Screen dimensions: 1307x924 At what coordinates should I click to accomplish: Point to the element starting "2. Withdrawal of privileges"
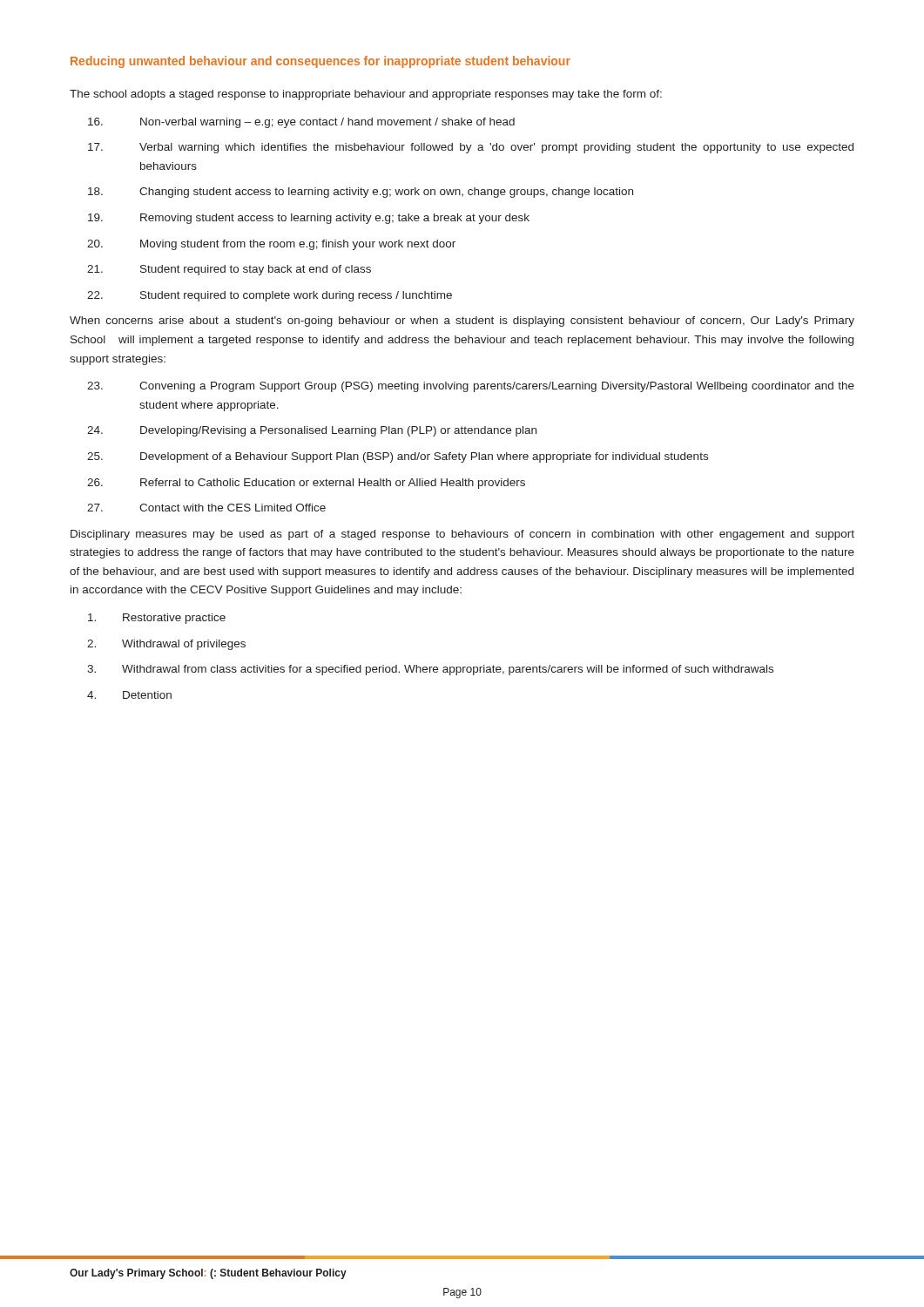[x=166, y=645]
